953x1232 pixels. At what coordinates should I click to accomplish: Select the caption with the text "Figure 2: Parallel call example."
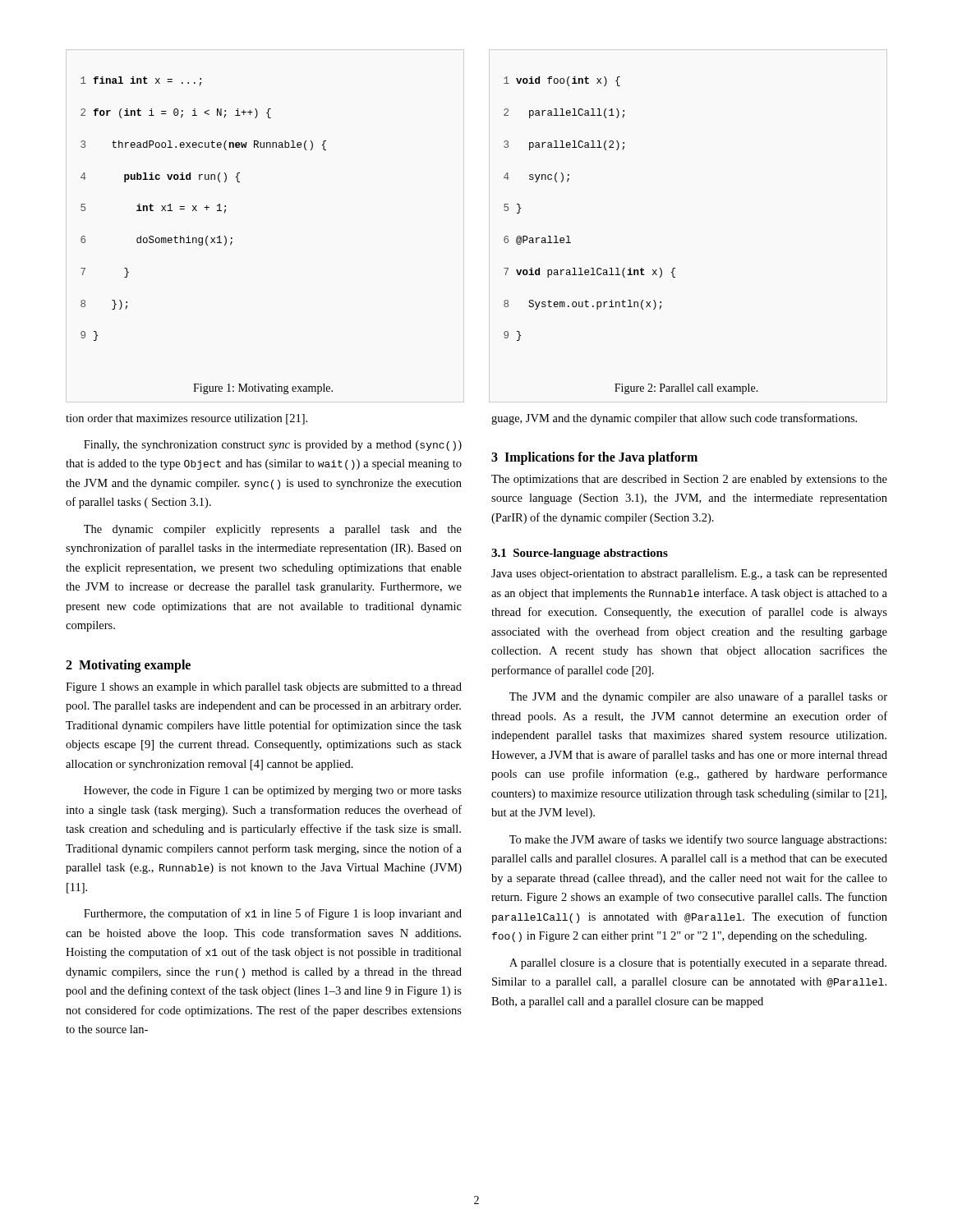(x=686, y=388)
